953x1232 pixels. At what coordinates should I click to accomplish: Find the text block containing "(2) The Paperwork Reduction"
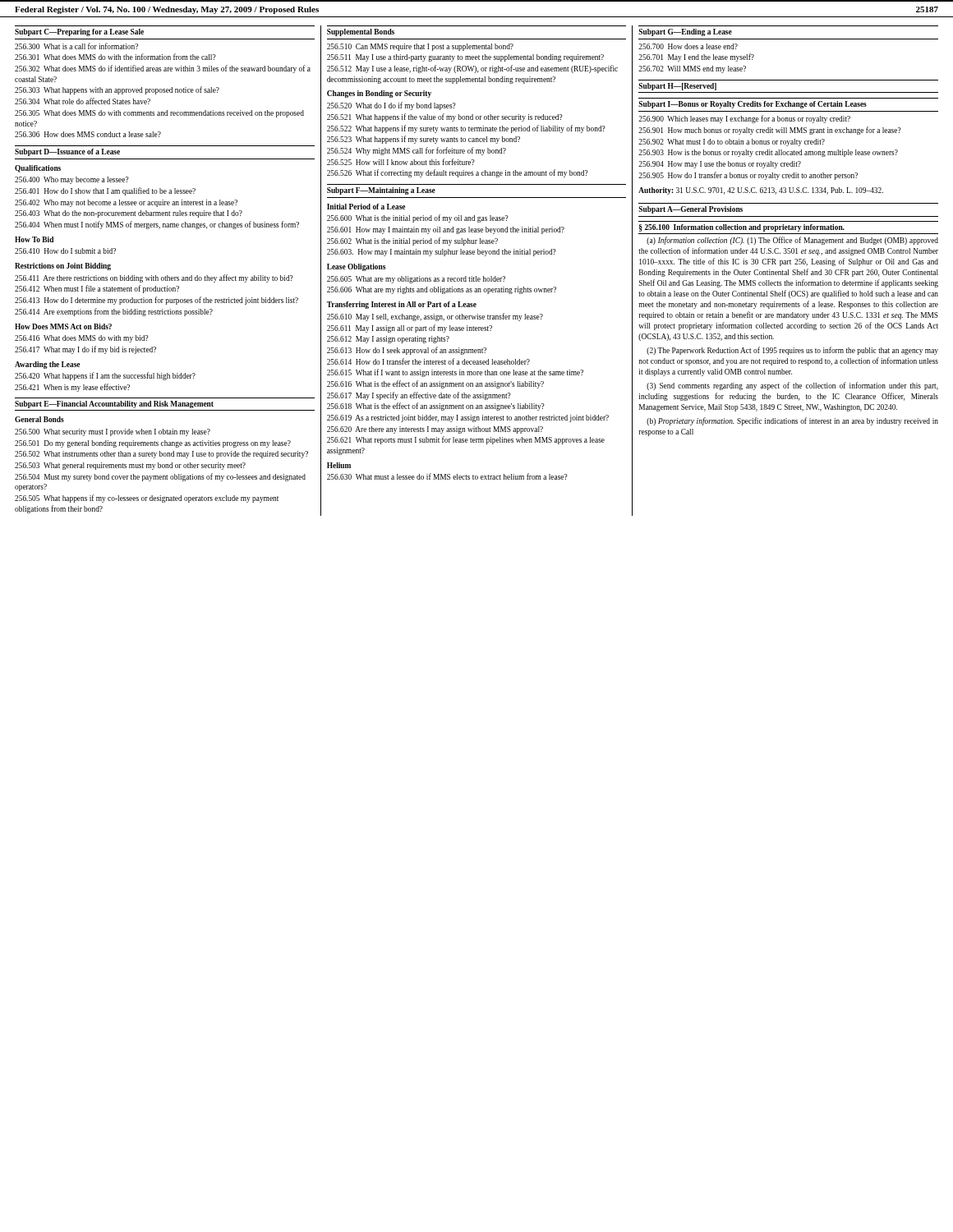(x=788, y=361)
